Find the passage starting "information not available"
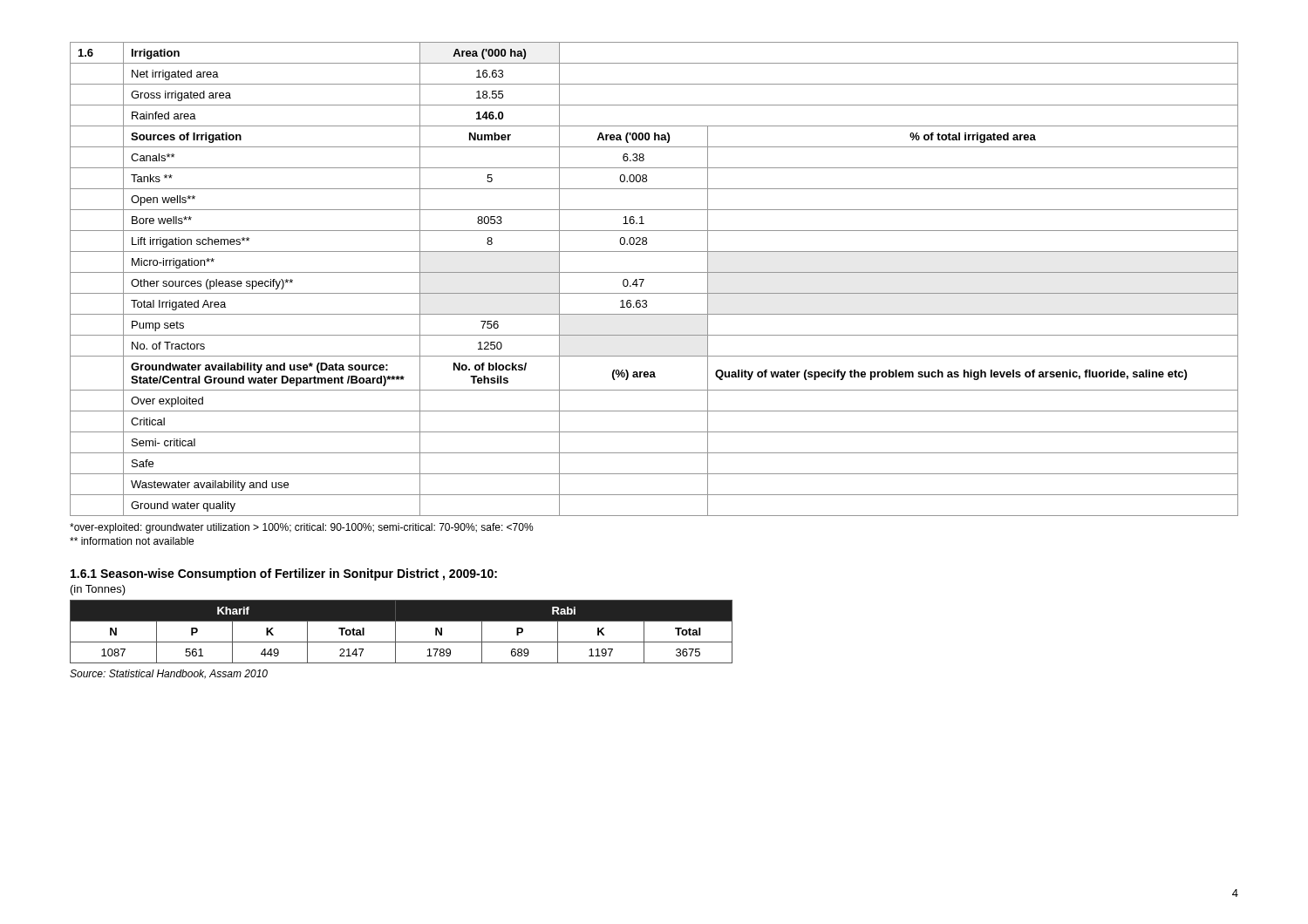 132,541
